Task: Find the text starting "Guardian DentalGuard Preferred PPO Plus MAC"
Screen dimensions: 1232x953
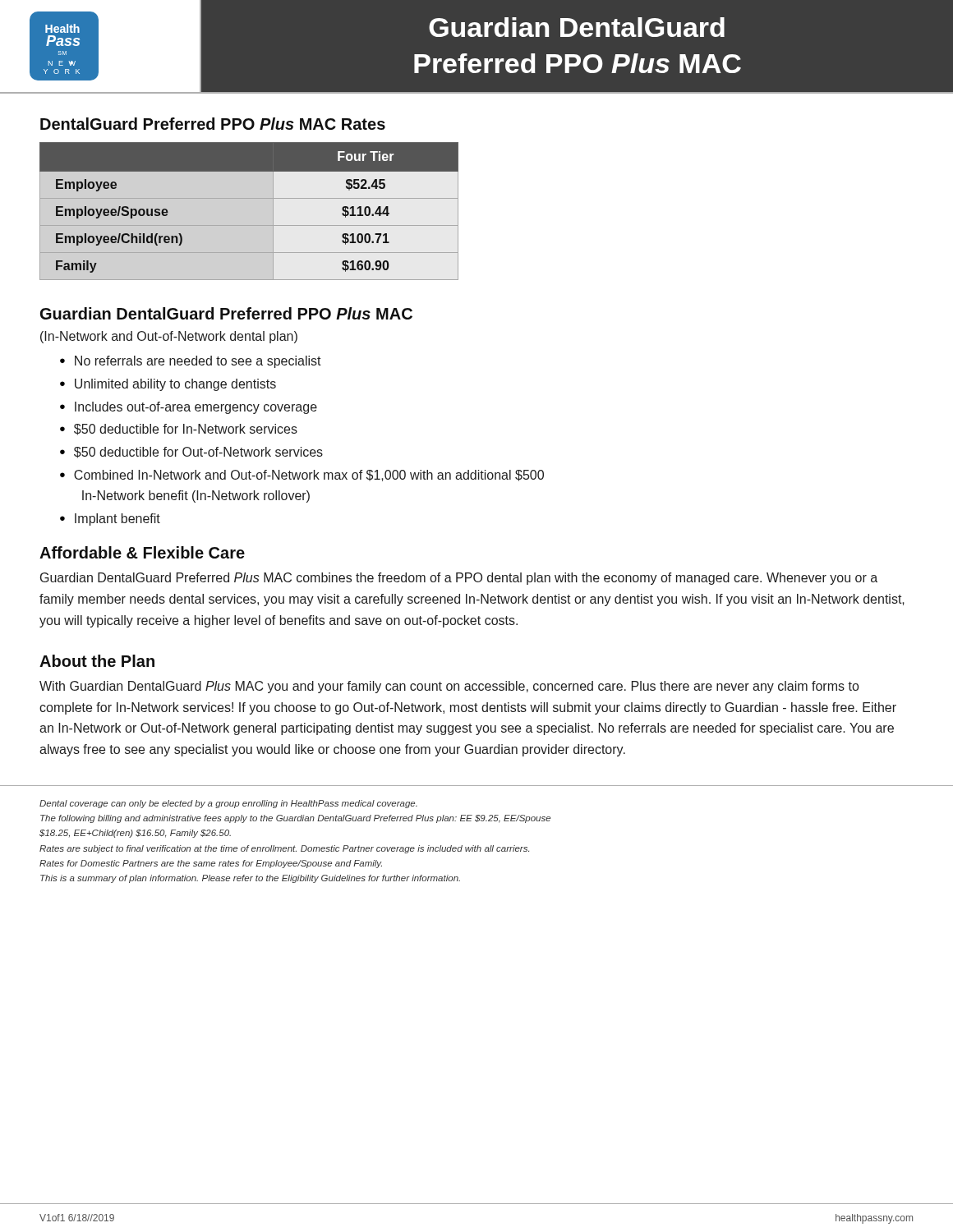Action: [226, 314]
